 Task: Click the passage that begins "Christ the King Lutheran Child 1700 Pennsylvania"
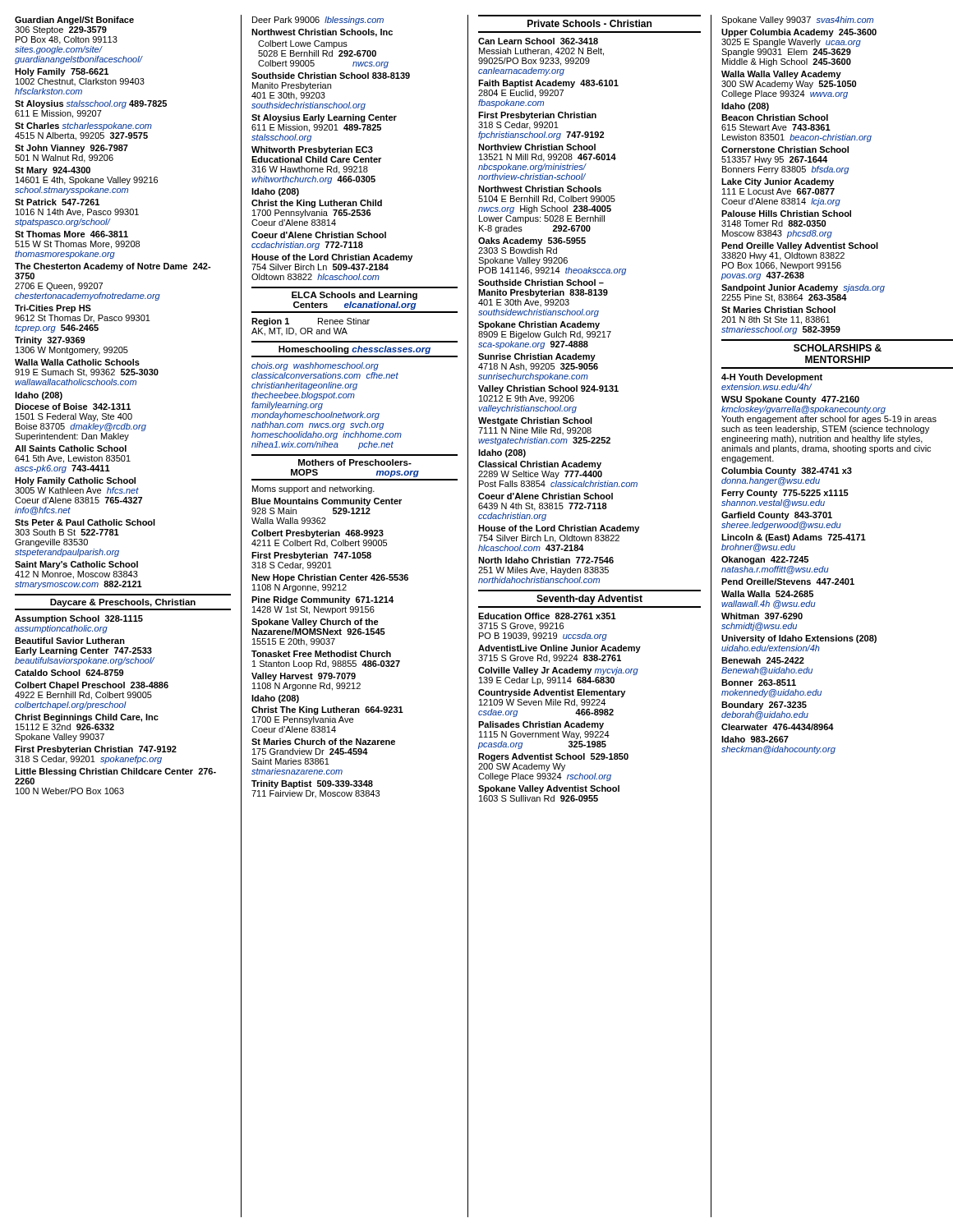[x=317, y=213]
